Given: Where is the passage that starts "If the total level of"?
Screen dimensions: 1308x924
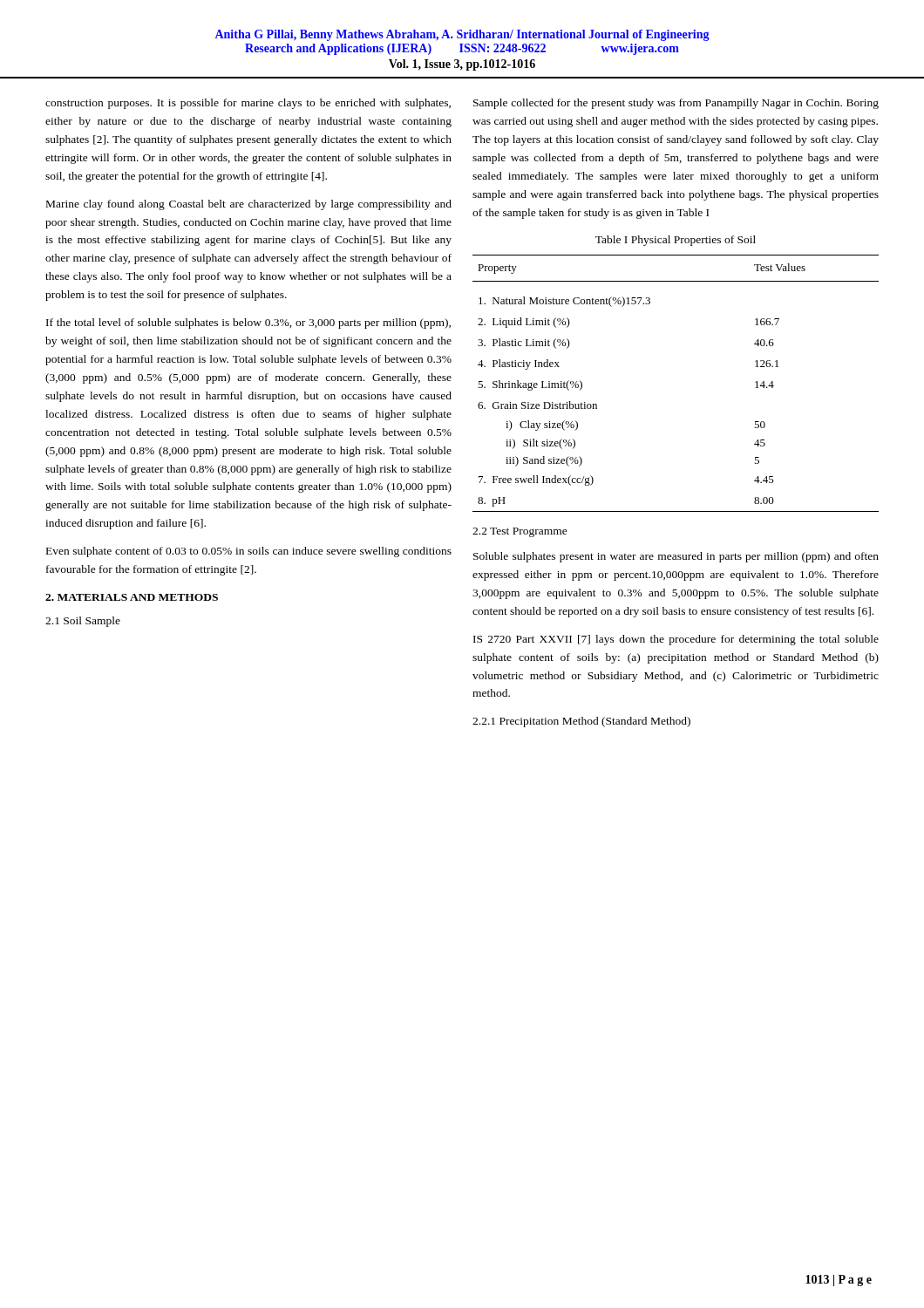Looking at the screenshot, I should (248, 424).
